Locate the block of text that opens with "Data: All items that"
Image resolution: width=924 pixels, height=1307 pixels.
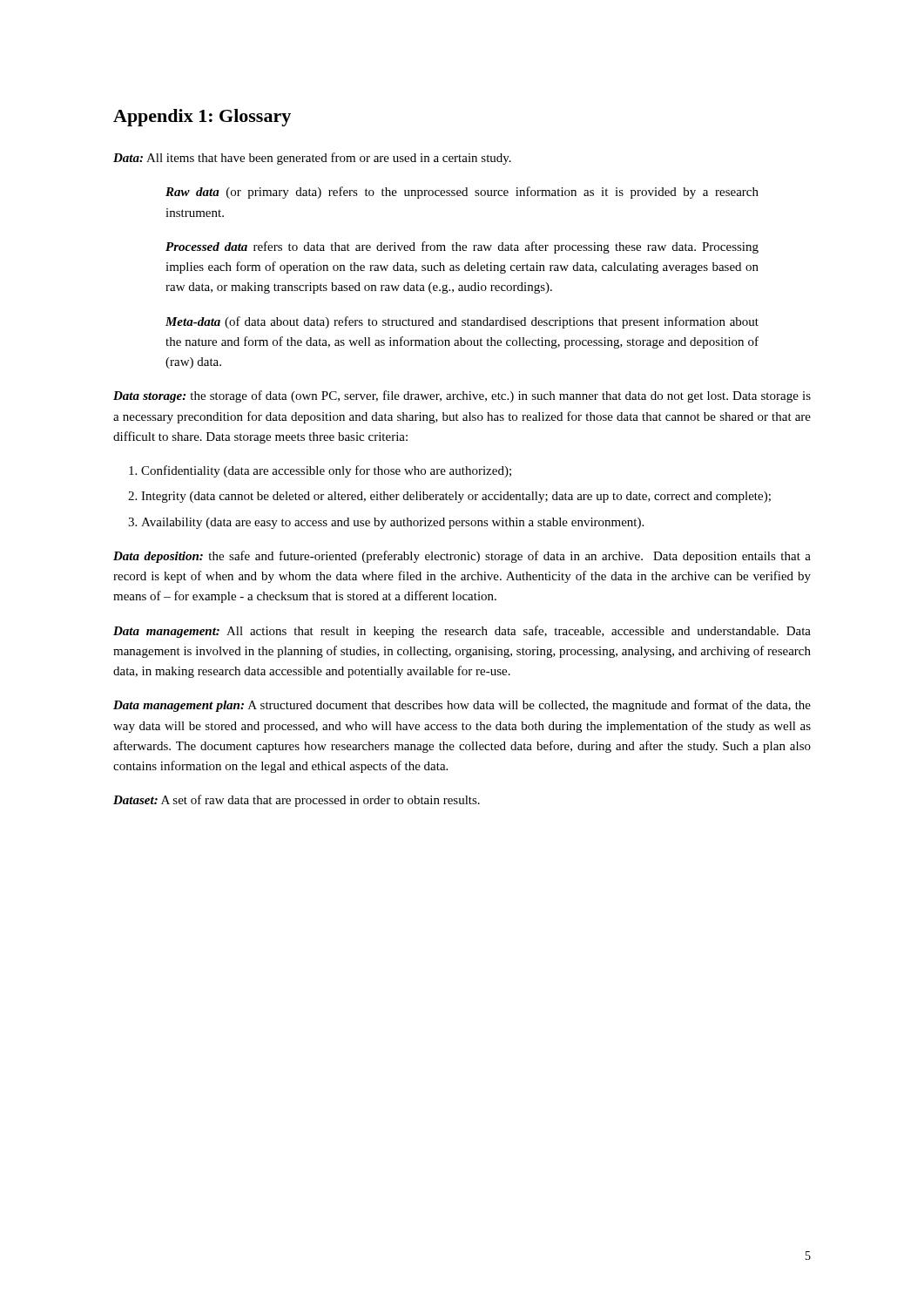pyautogui.click(x=312, y=158)
